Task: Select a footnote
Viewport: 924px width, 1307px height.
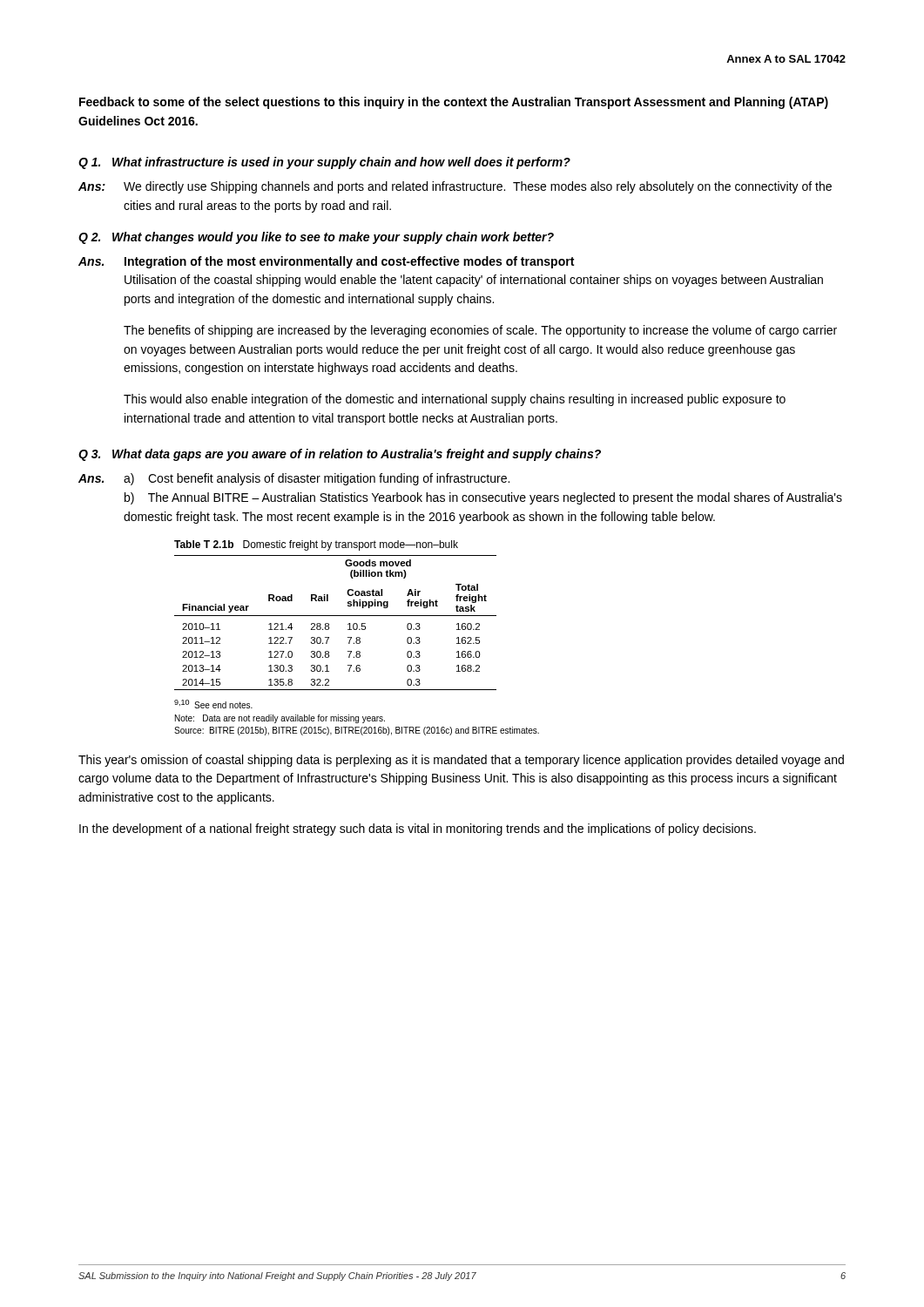Action: pos(357,717)
